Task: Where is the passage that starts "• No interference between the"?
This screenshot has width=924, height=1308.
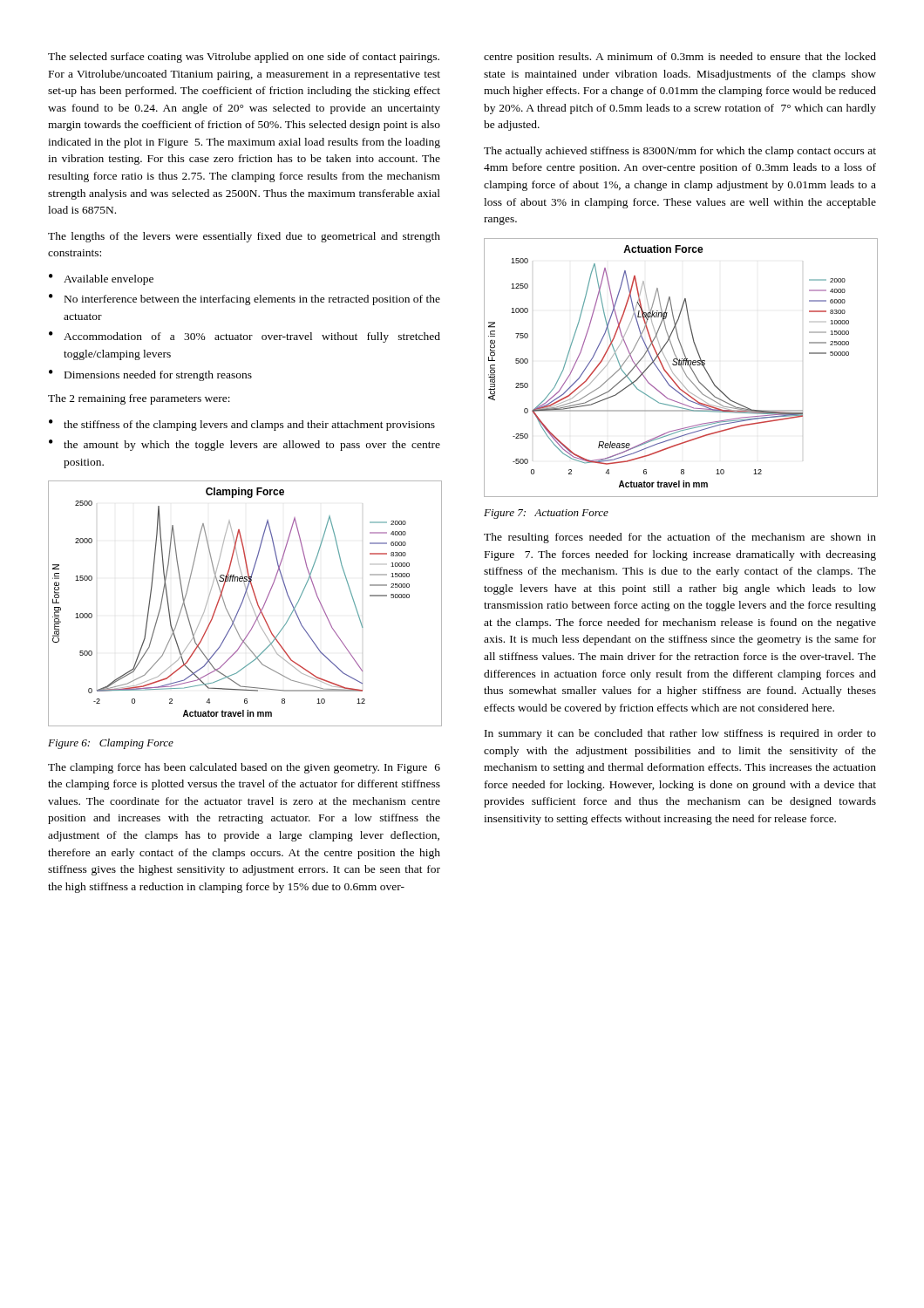Action: point(244,308)
